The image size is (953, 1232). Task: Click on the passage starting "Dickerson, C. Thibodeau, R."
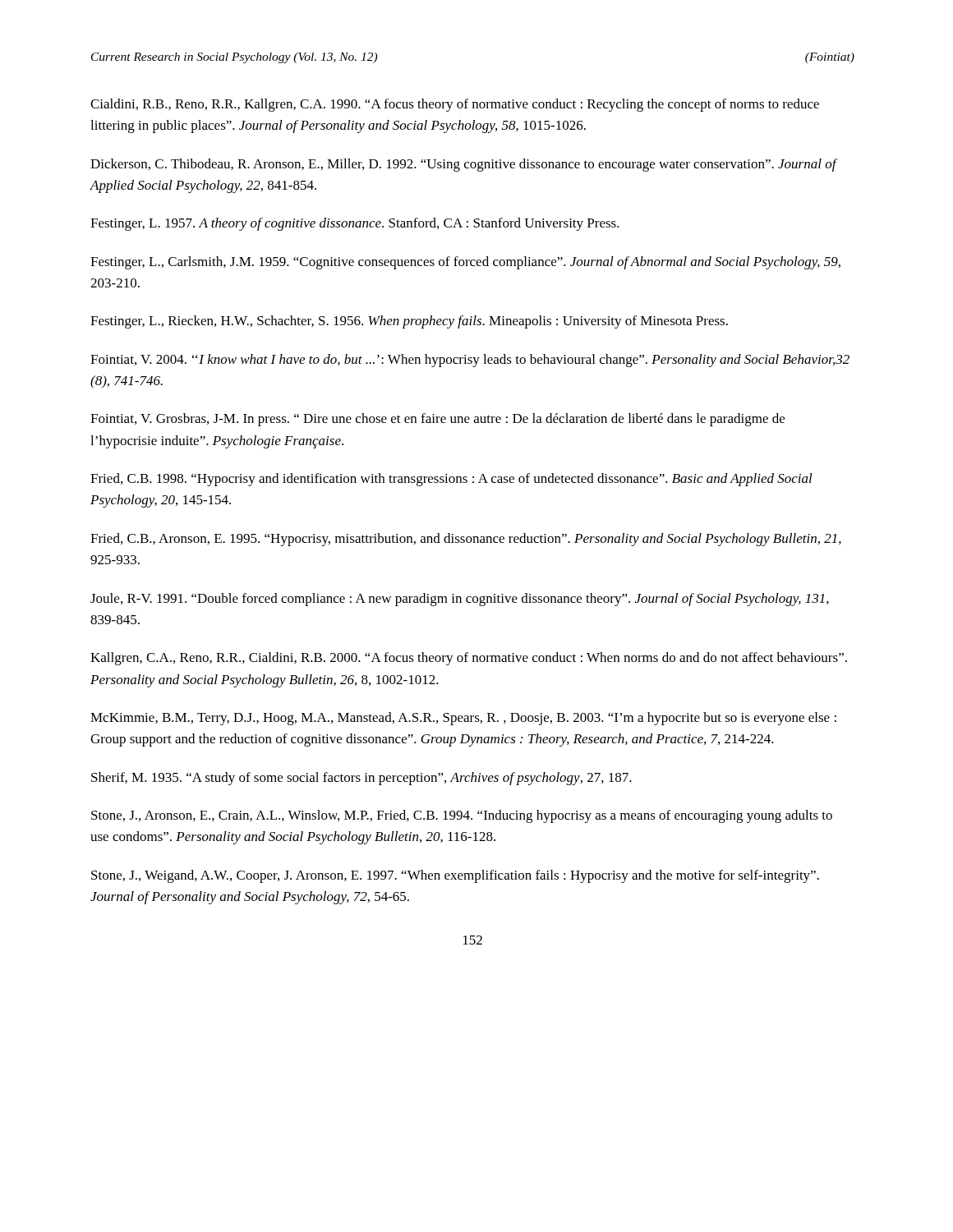pyautogui.click(x=463, y=174)
